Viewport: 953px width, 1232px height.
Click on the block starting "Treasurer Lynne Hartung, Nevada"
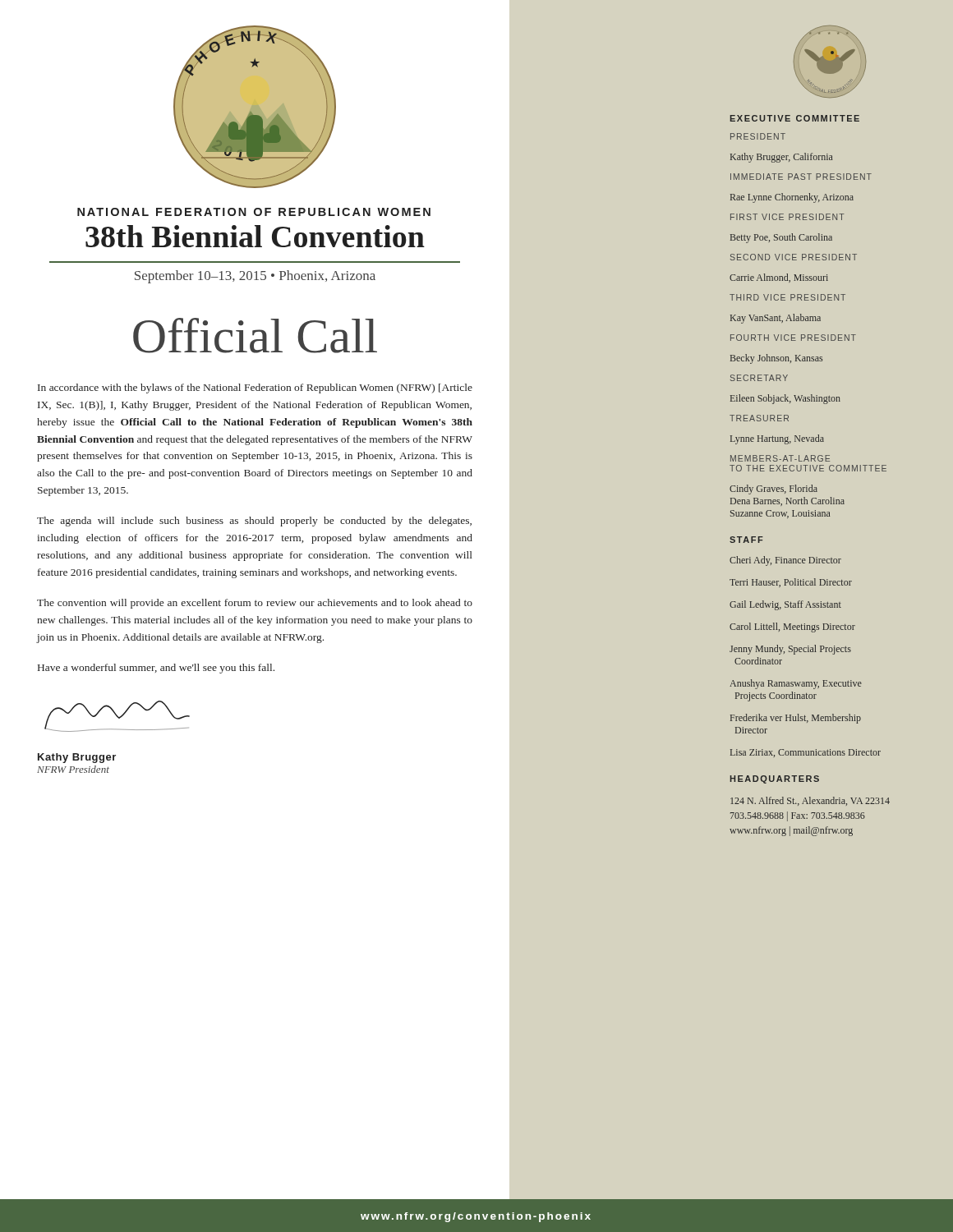[x=830, y=429]
